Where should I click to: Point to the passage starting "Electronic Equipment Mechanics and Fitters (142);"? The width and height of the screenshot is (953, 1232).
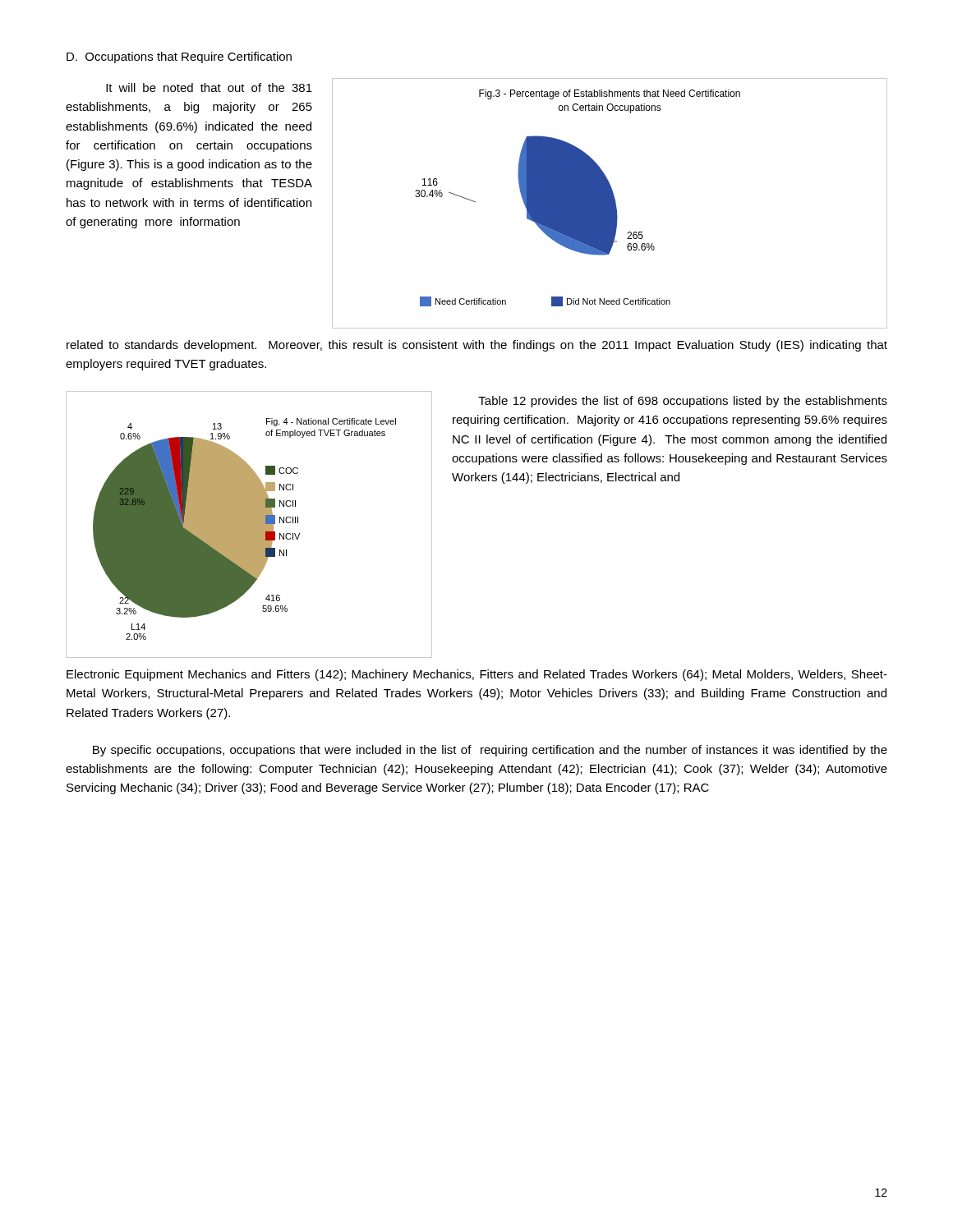click(x=476, y=693)
